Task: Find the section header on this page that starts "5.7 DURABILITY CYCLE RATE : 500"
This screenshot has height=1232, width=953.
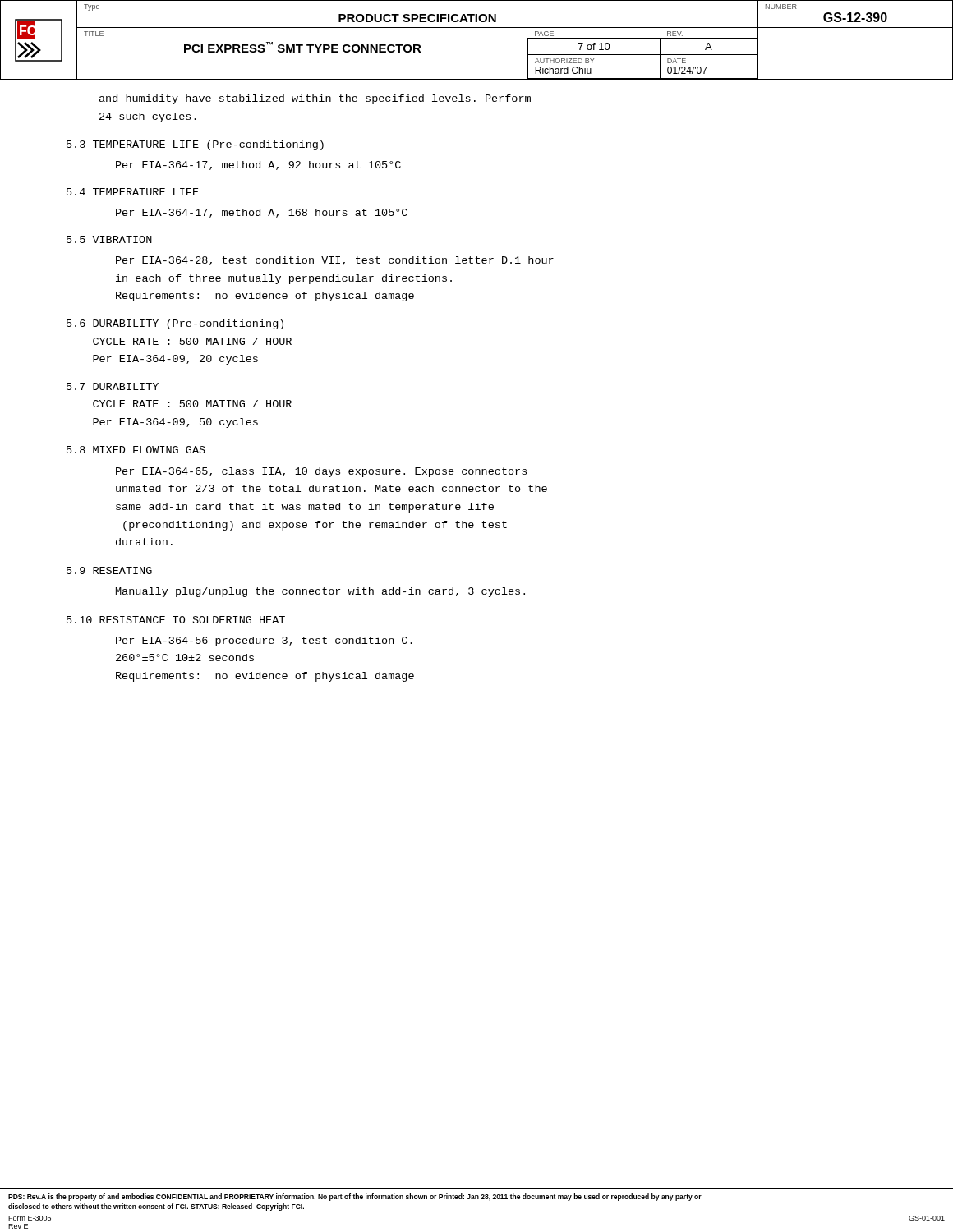Action: point(179,405)
